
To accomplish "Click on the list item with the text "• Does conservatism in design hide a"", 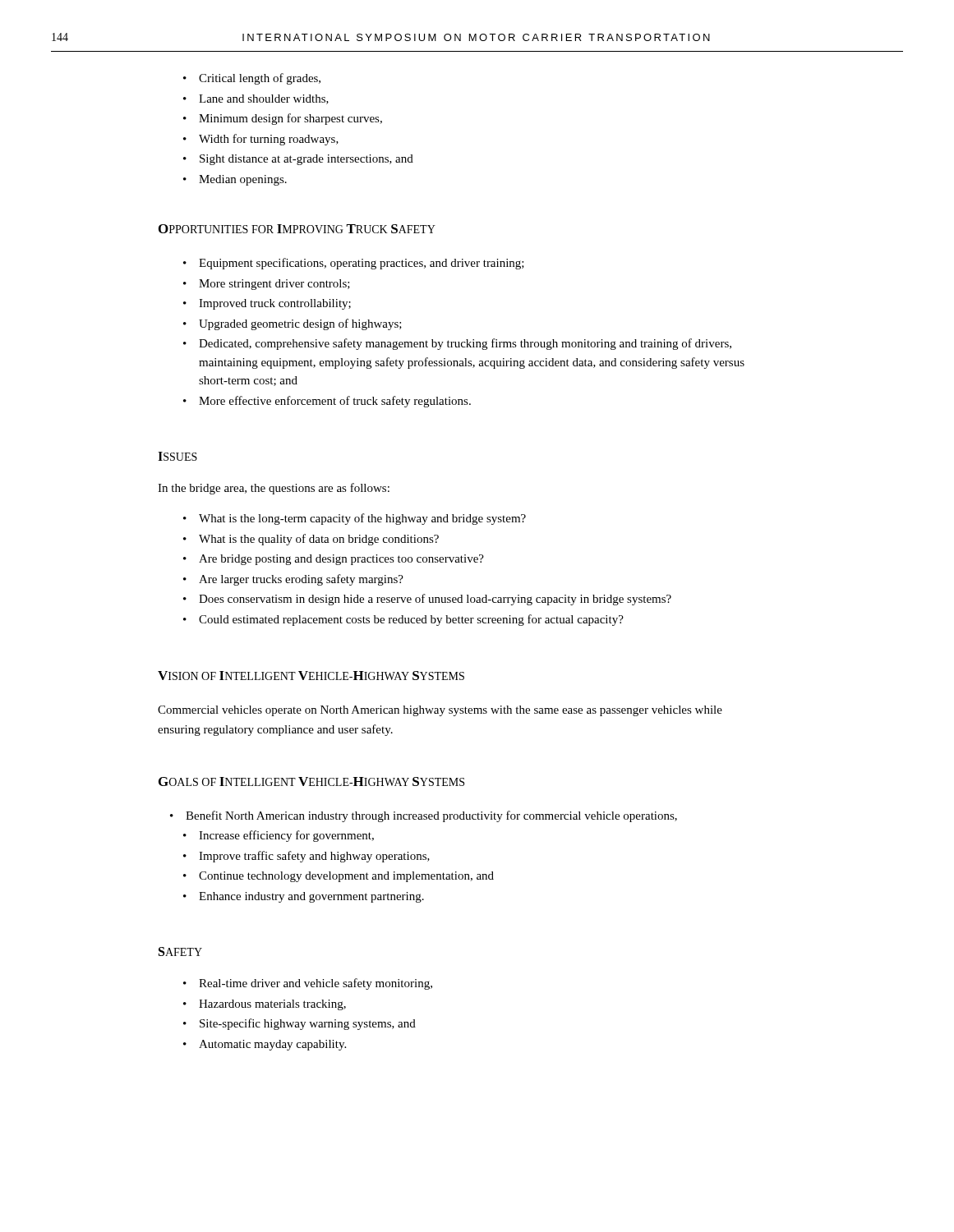I will [474, 599].
